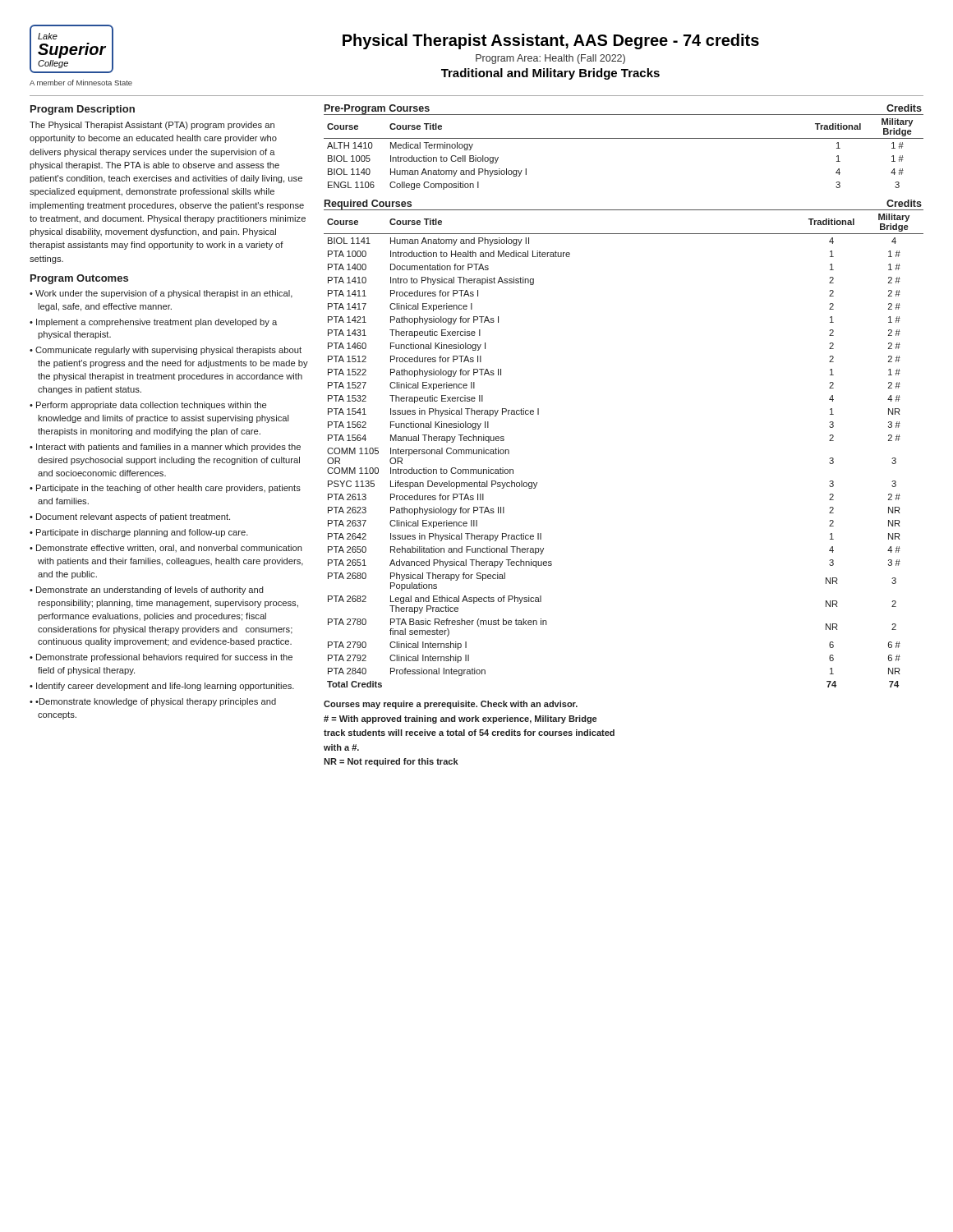Point to the block beginning "Perform appropriate data collection techniques within"
This screenshot has height=1232, width=953.
click(162, 418)
